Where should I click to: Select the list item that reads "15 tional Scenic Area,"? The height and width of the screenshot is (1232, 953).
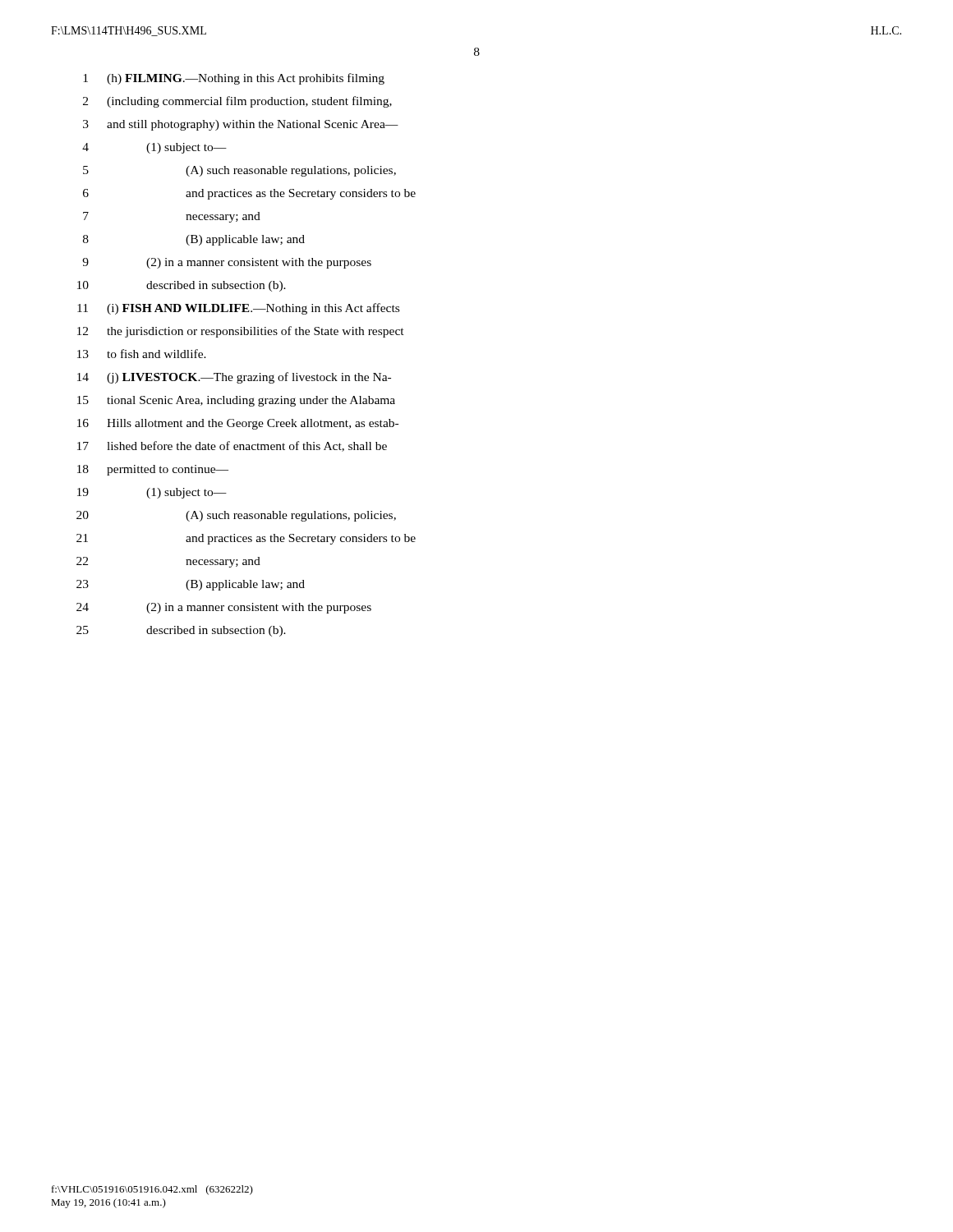click(236, 401)
